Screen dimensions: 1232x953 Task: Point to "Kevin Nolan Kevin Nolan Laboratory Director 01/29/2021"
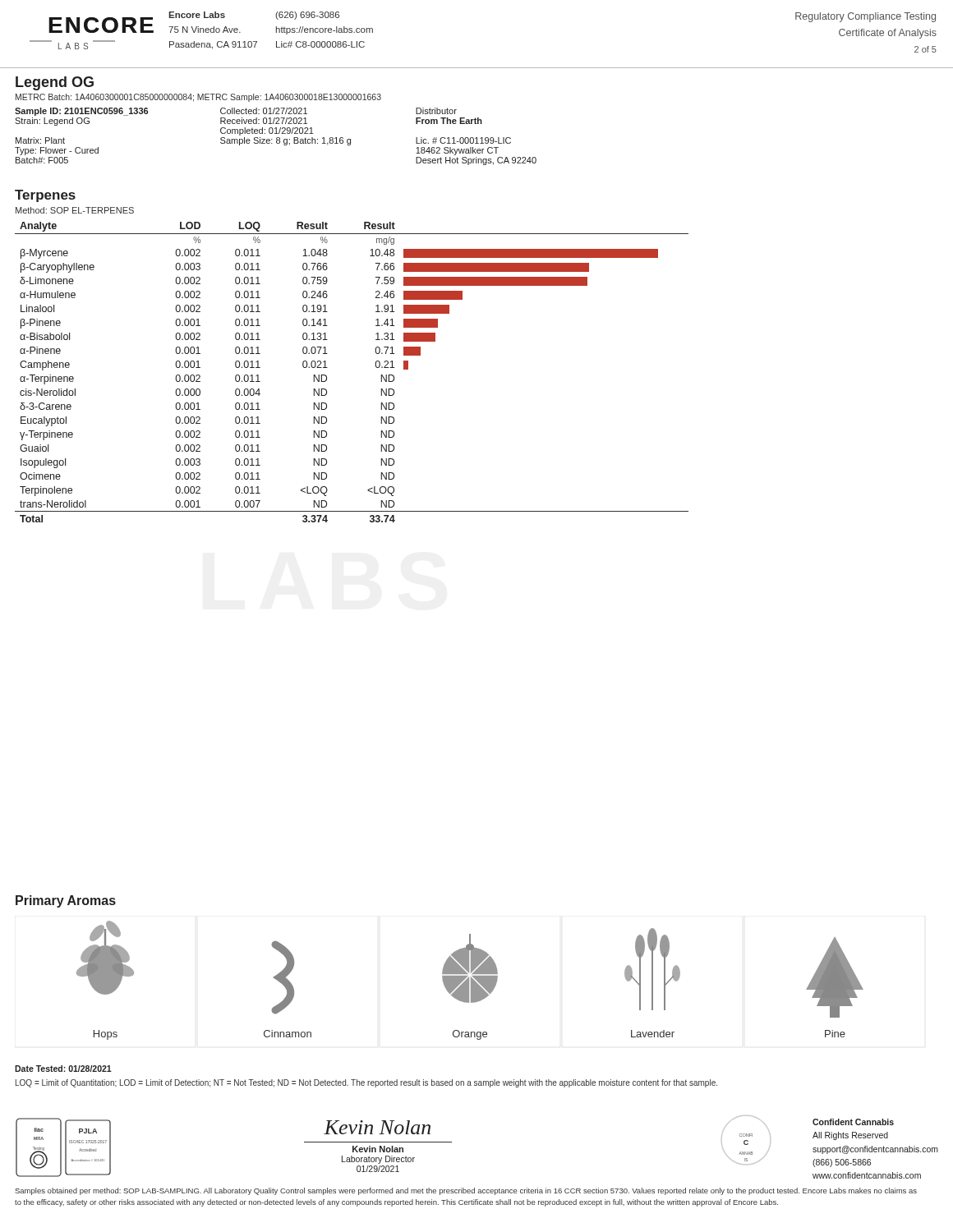[378, 1145]
